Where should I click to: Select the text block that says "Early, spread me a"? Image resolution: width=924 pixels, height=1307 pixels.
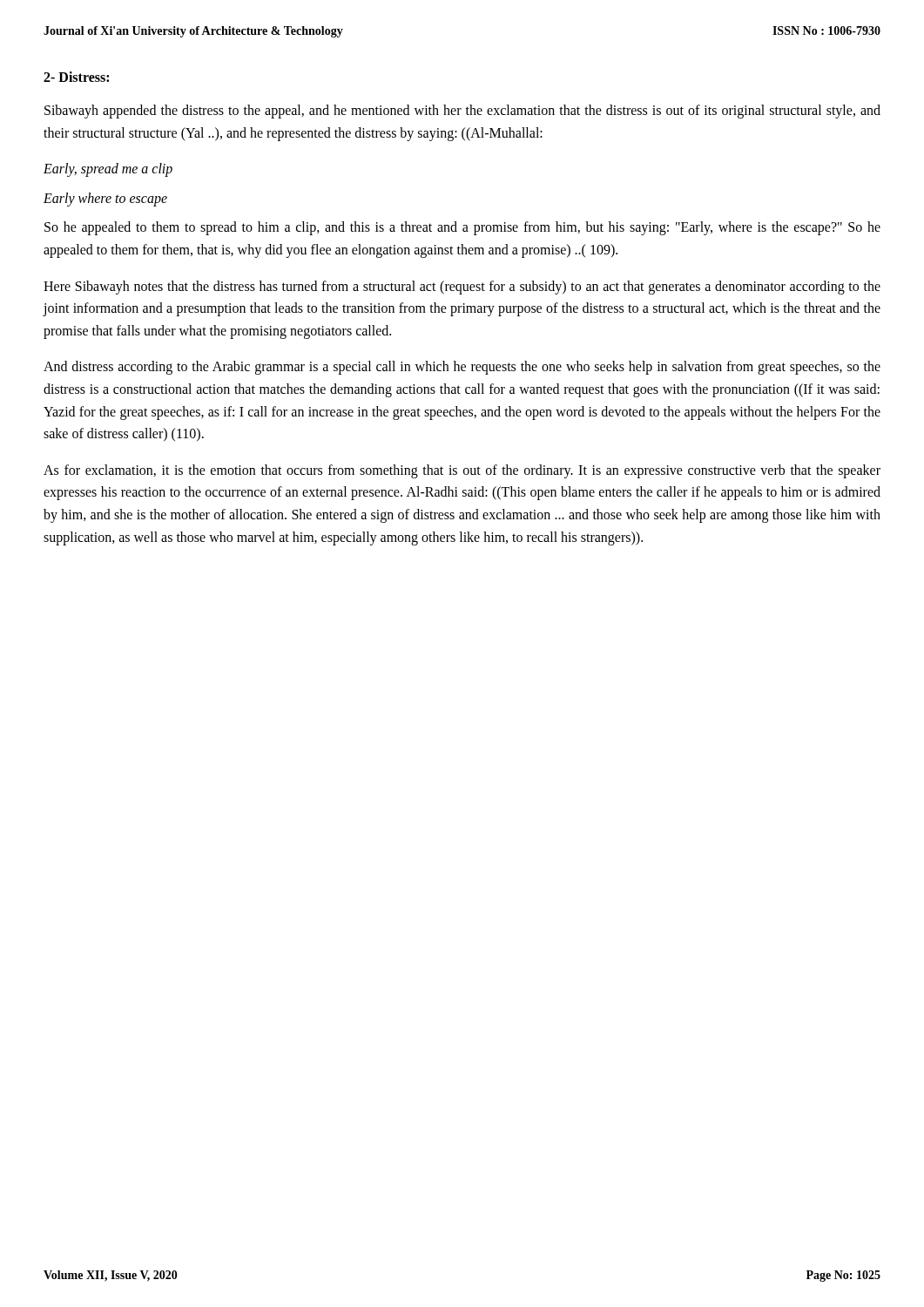pos(108,169)
